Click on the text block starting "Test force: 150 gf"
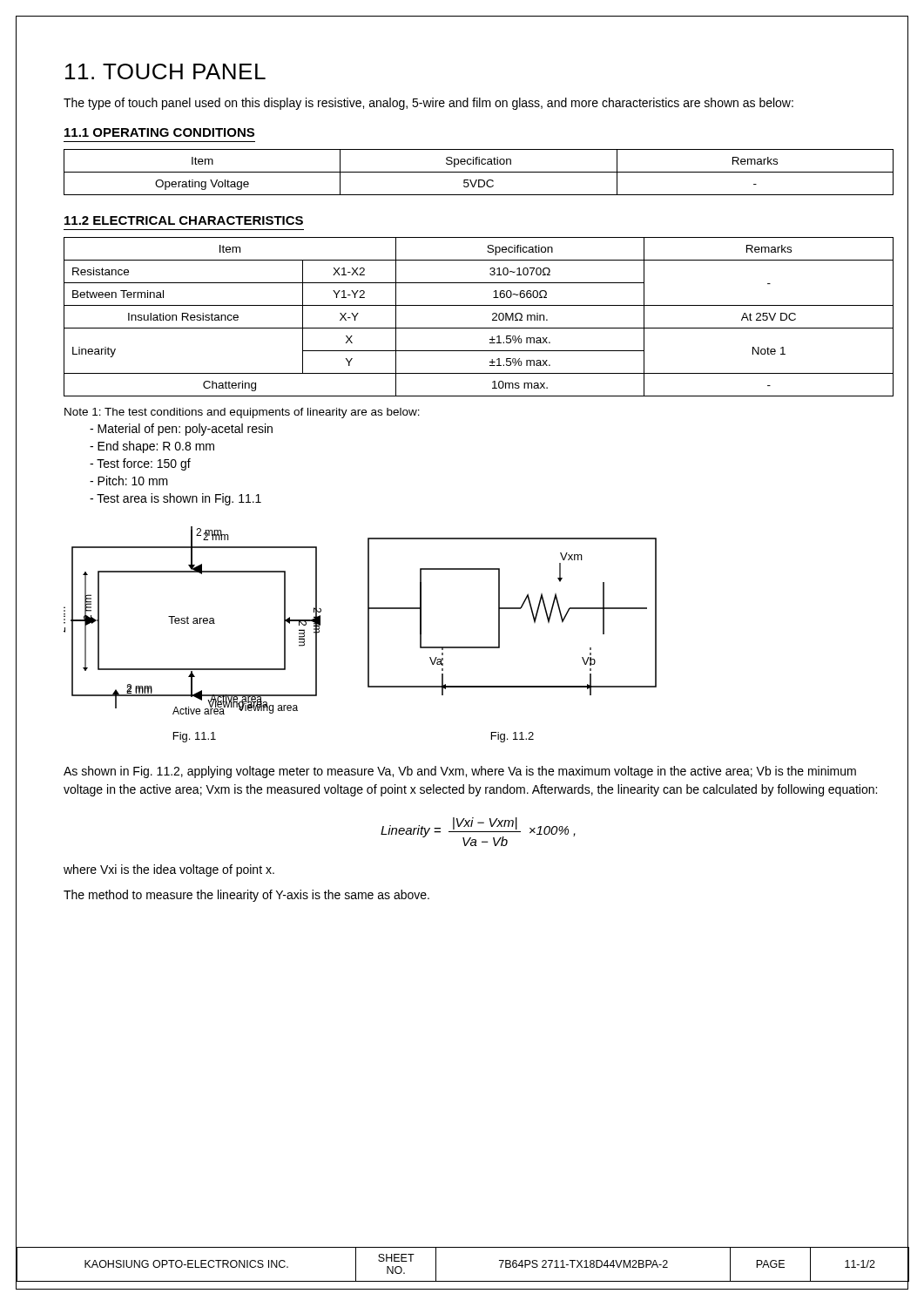 pyautogui.click(x=140, y=464)
